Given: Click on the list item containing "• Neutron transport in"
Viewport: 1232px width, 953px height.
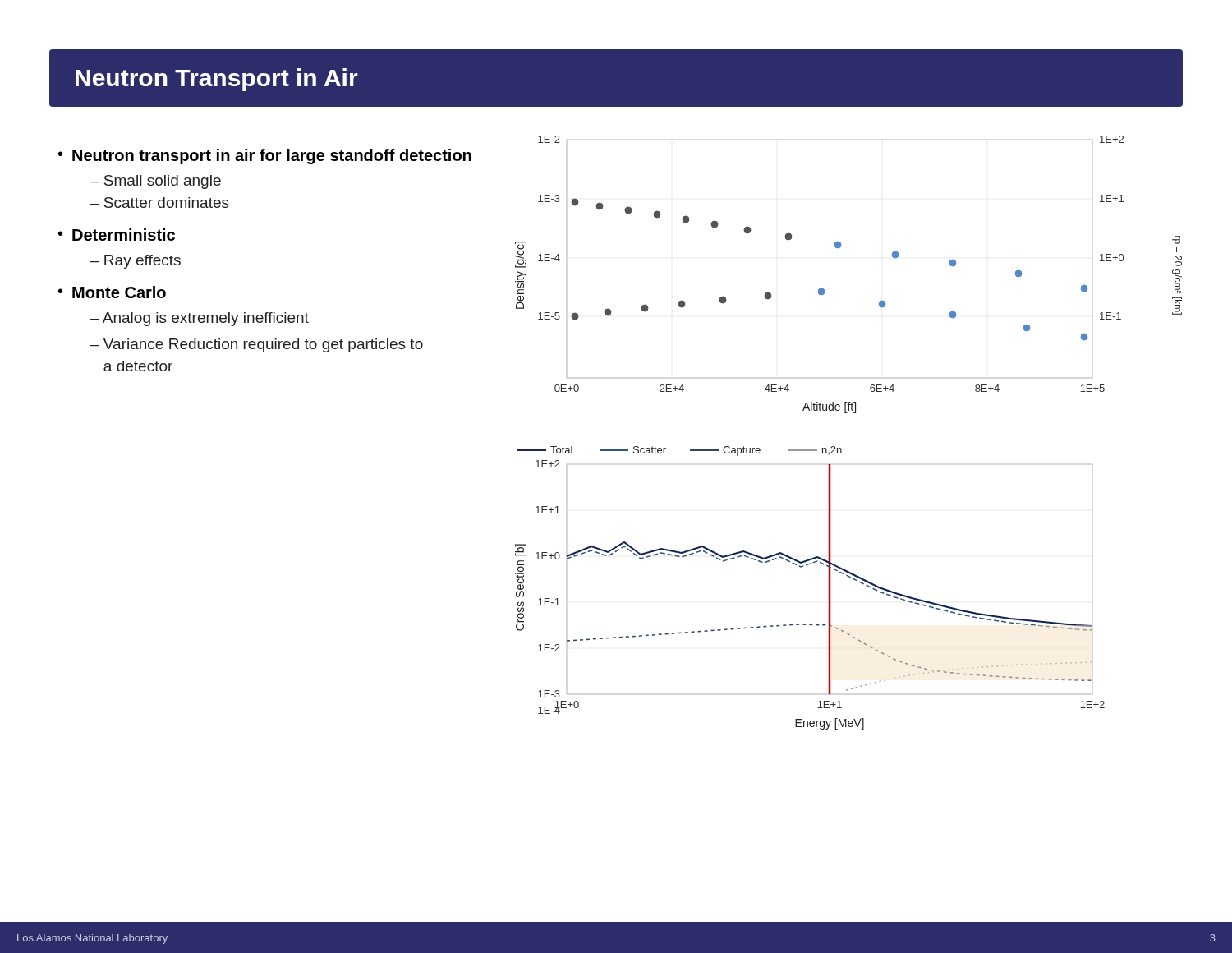Looking at the screenshot, I should 265,155.
